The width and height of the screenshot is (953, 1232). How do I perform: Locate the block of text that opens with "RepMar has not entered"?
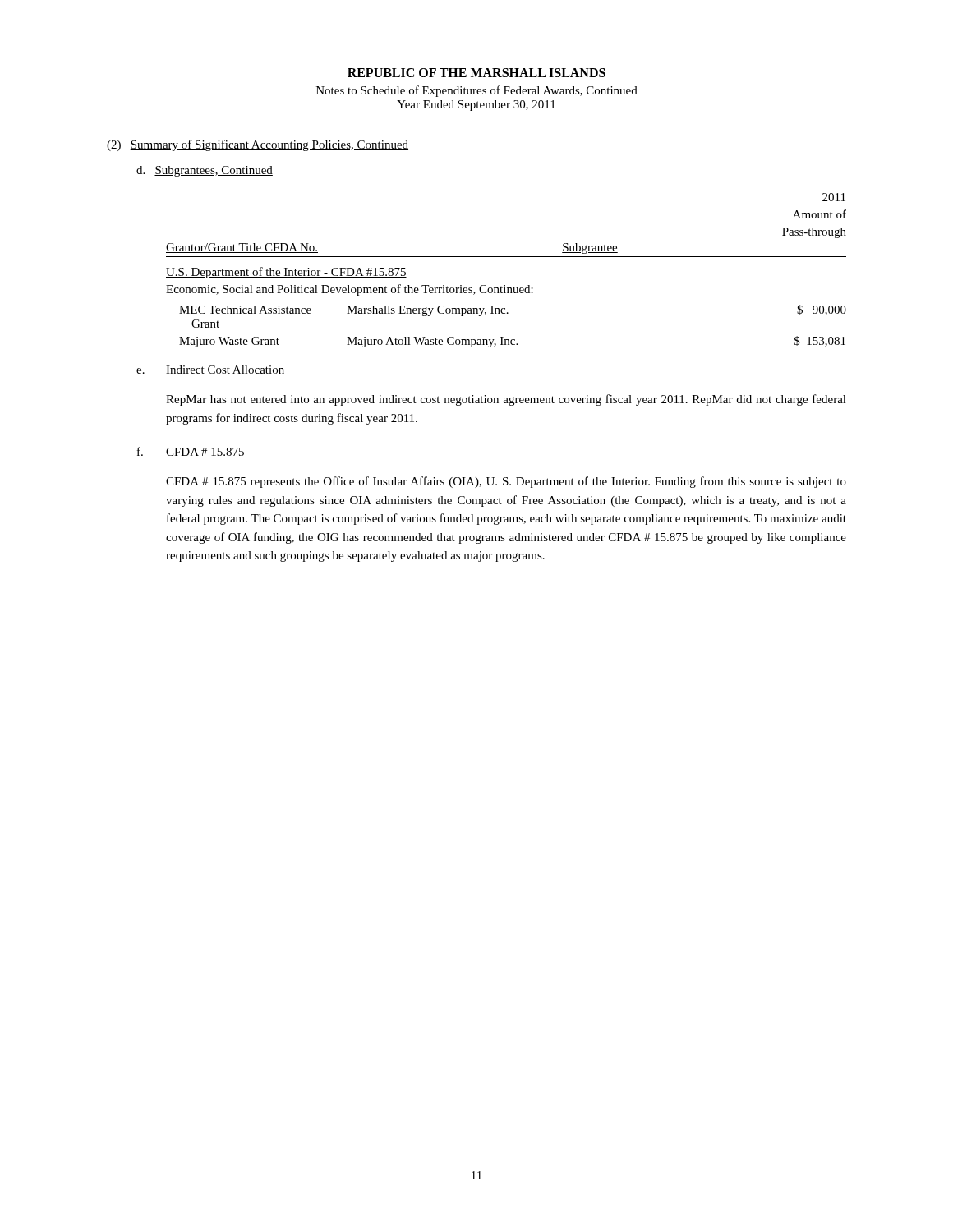[506, 408]
